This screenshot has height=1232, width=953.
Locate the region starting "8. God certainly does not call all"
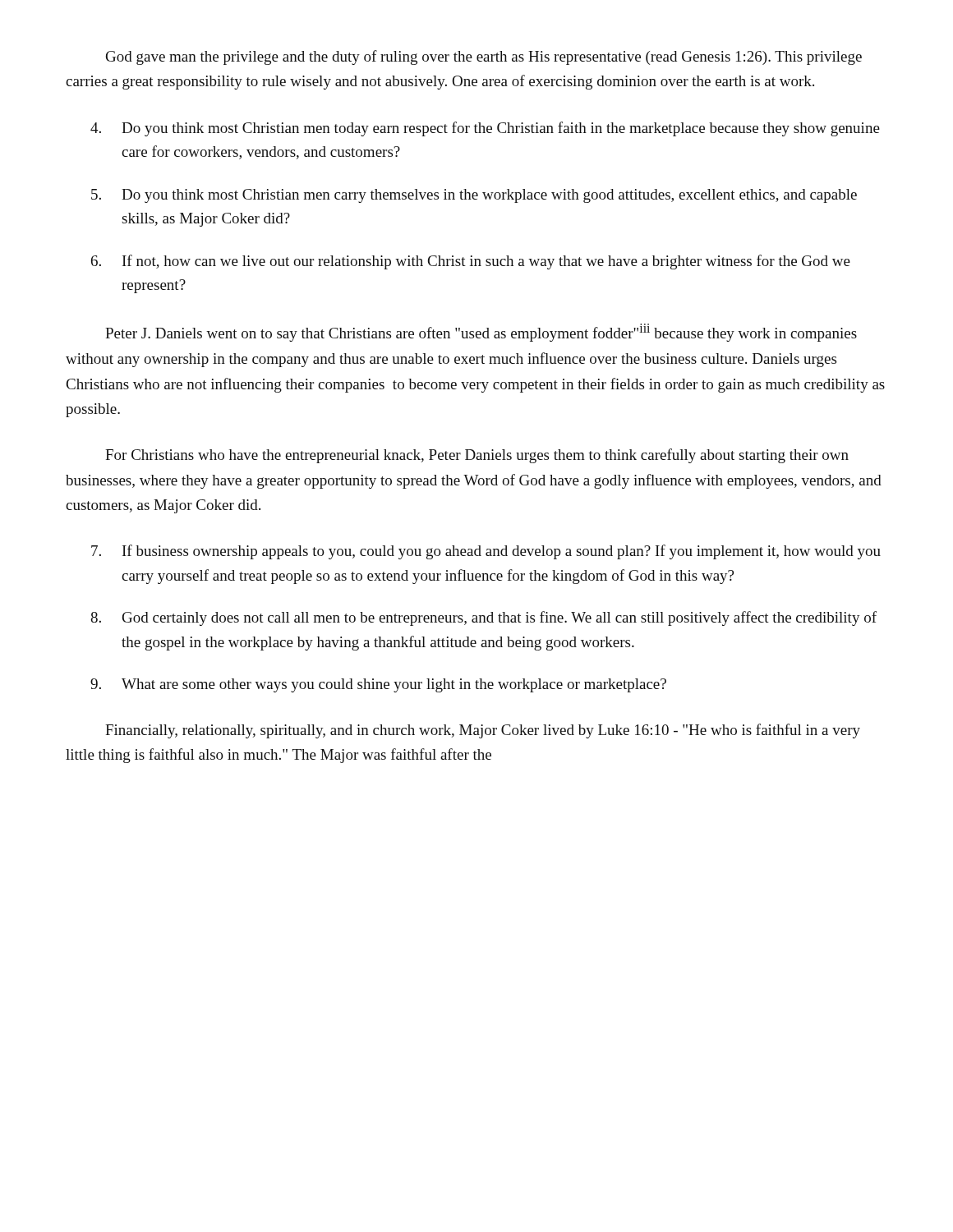tap(489, 630)
